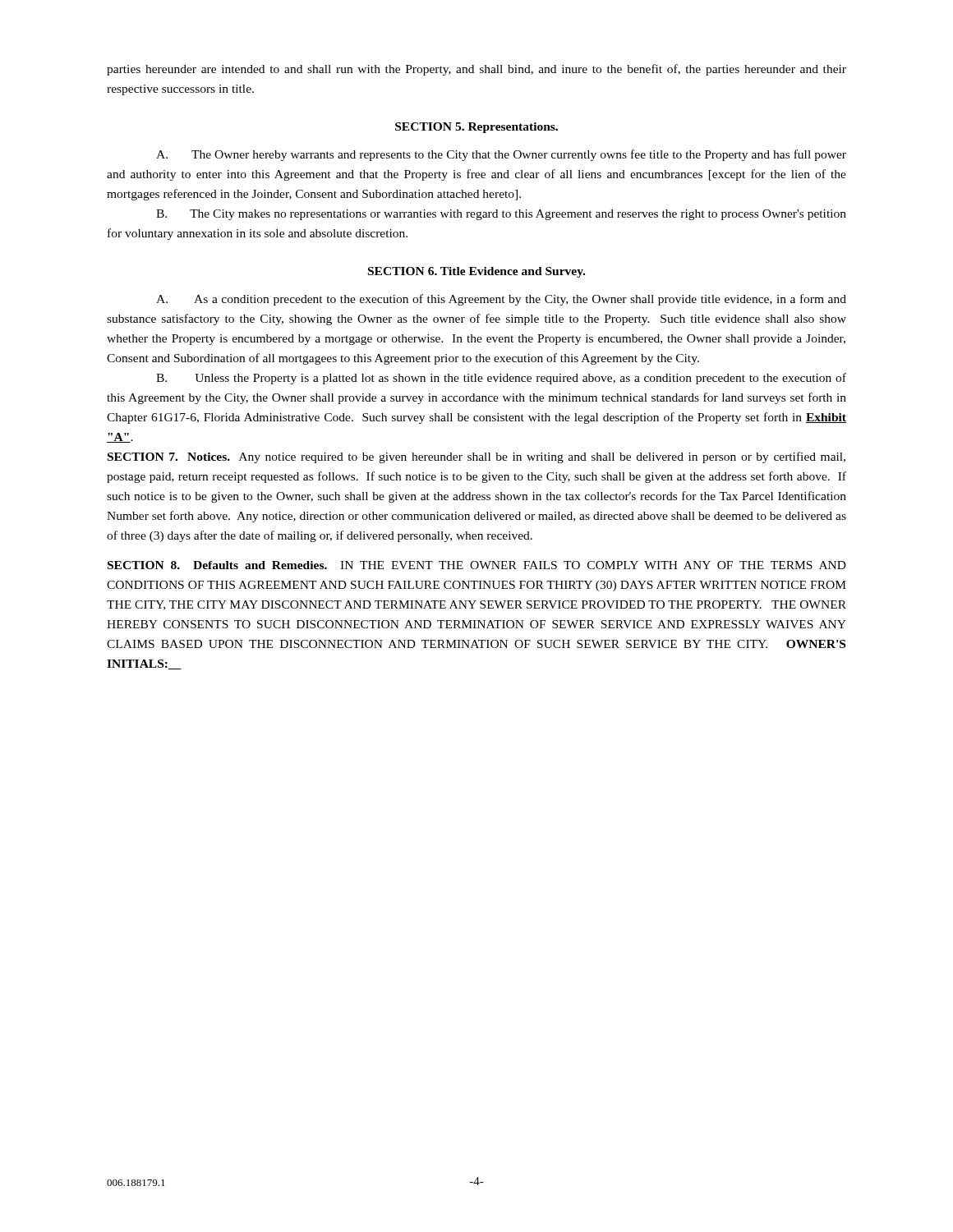
Task: Navigate to the text starting "SECTION 6. Title Evidence and Survey."
Action: (x=476, y=271)
